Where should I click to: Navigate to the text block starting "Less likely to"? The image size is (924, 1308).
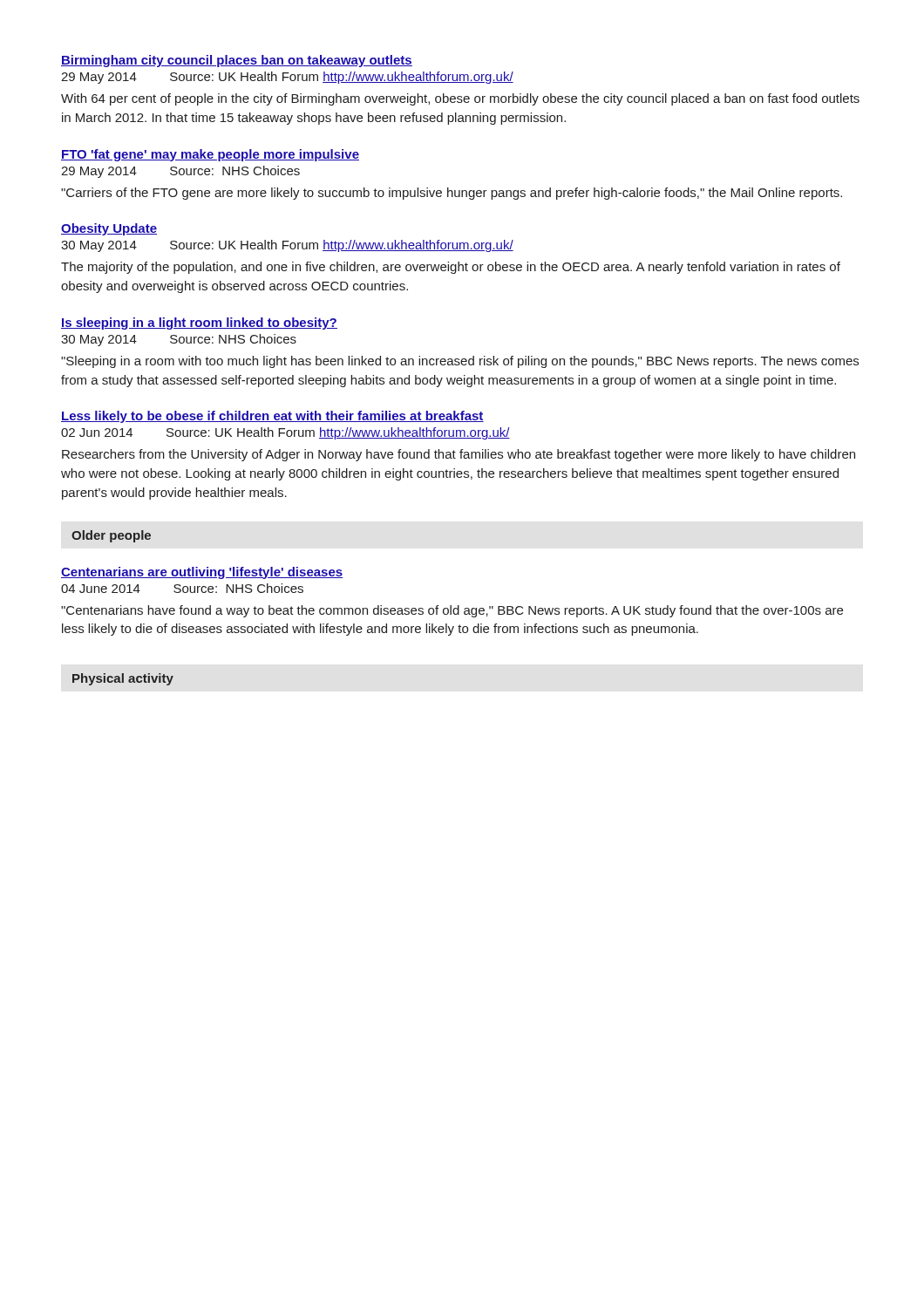(272, 416)
